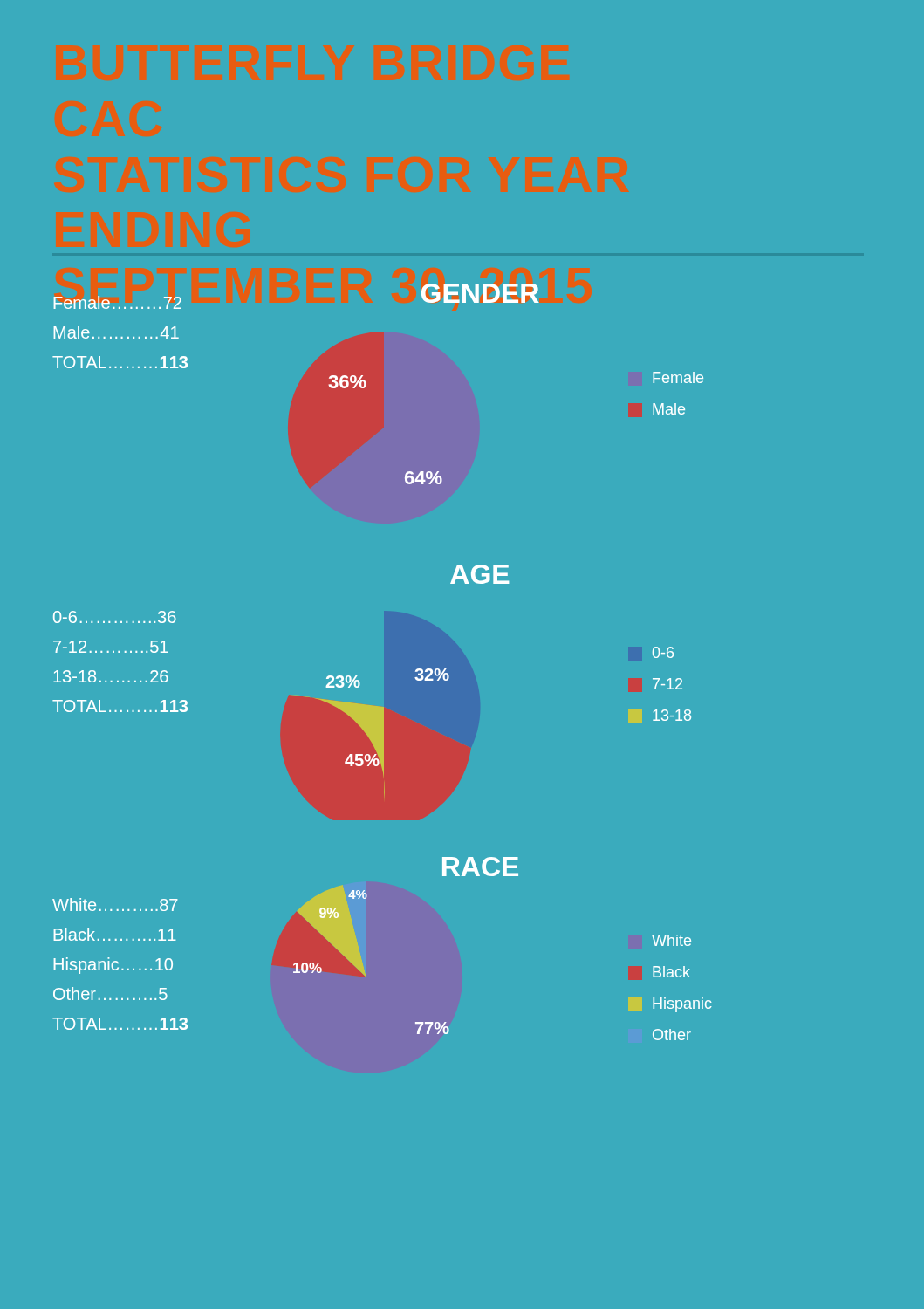Click where it says "White Black Hispanic Other"
The height and width of the screenshot is (1309, 924).
[670, 988]
